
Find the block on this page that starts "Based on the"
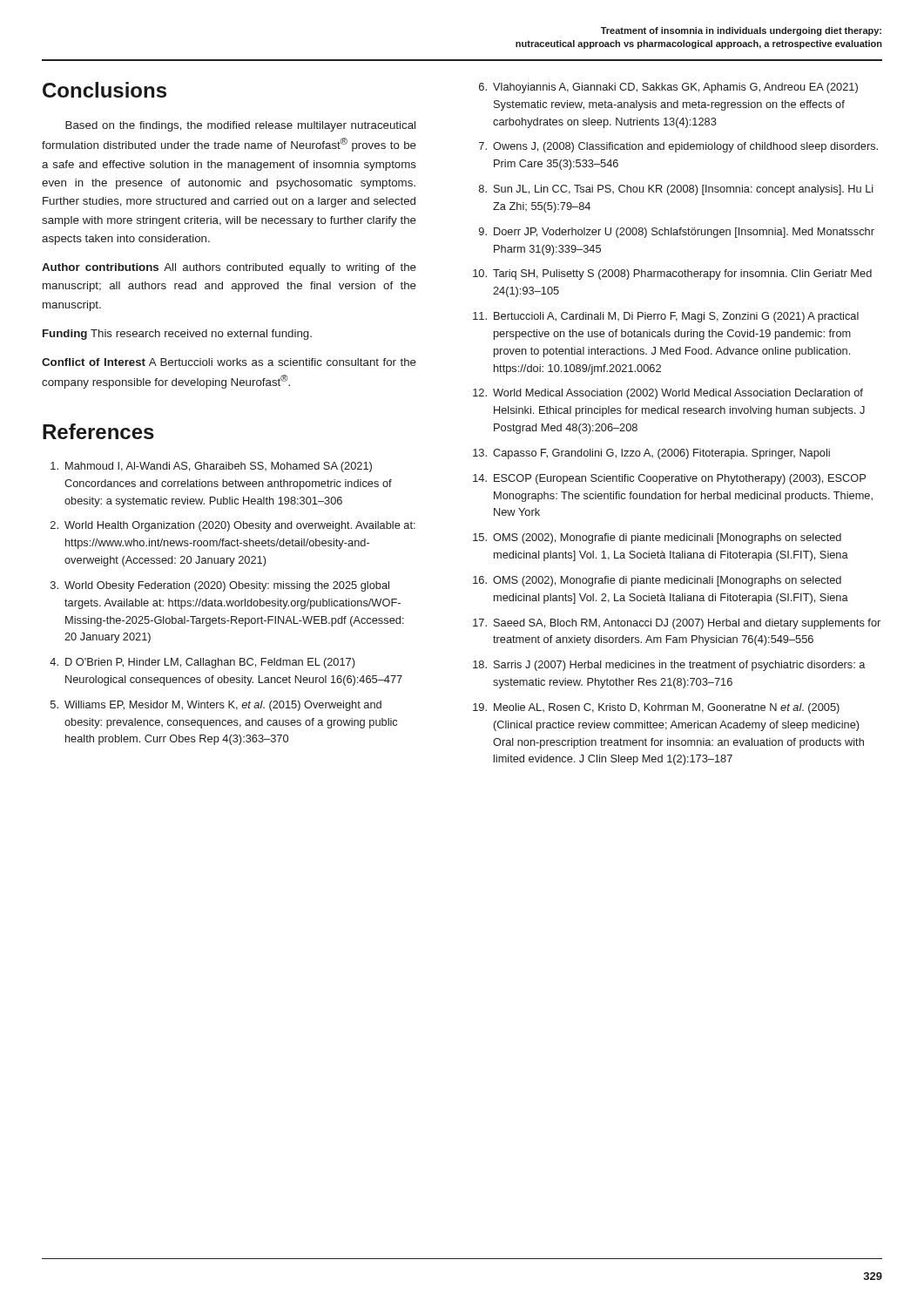pos(229,182)
